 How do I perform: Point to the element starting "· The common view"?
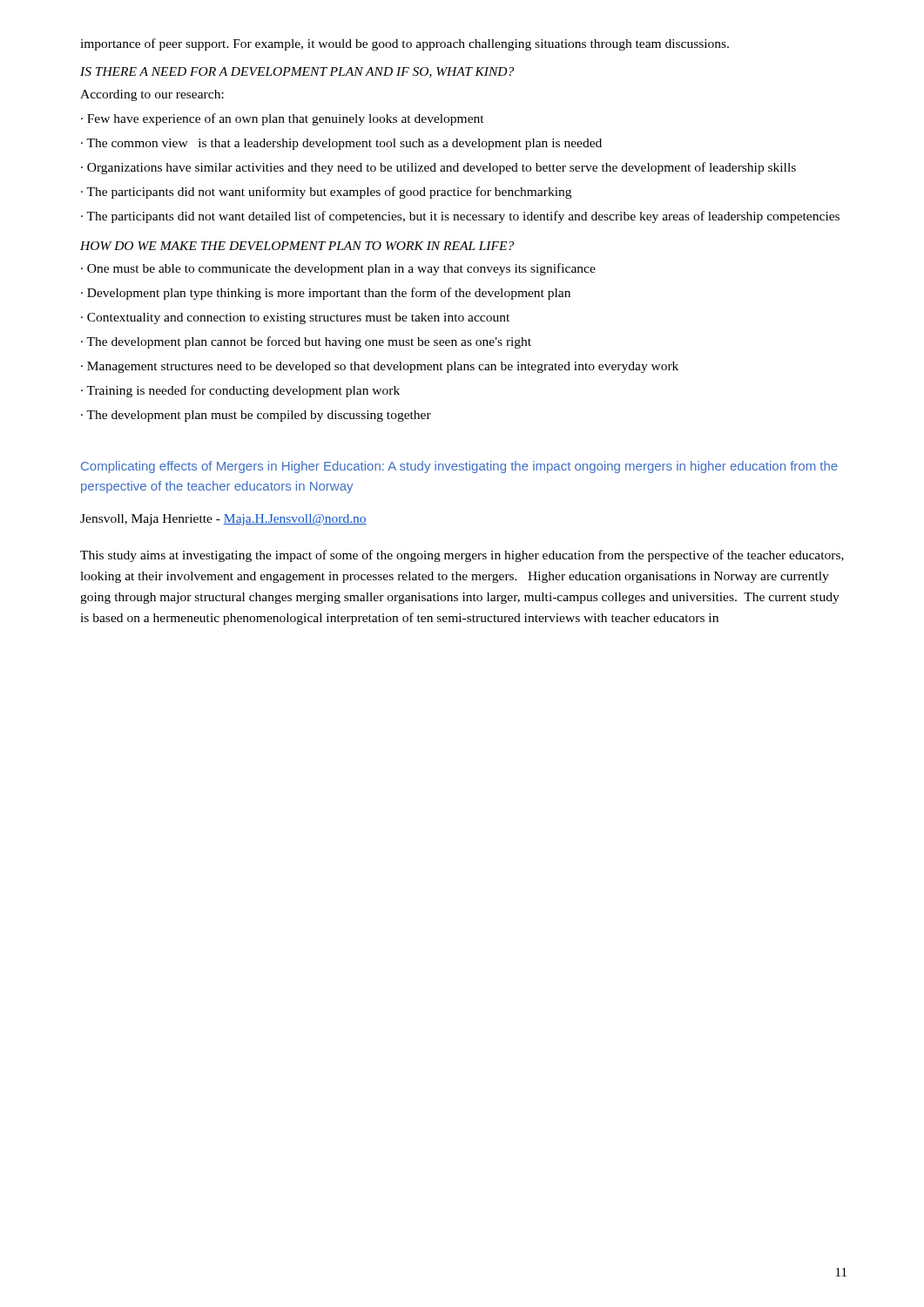[x=341, y=143]
